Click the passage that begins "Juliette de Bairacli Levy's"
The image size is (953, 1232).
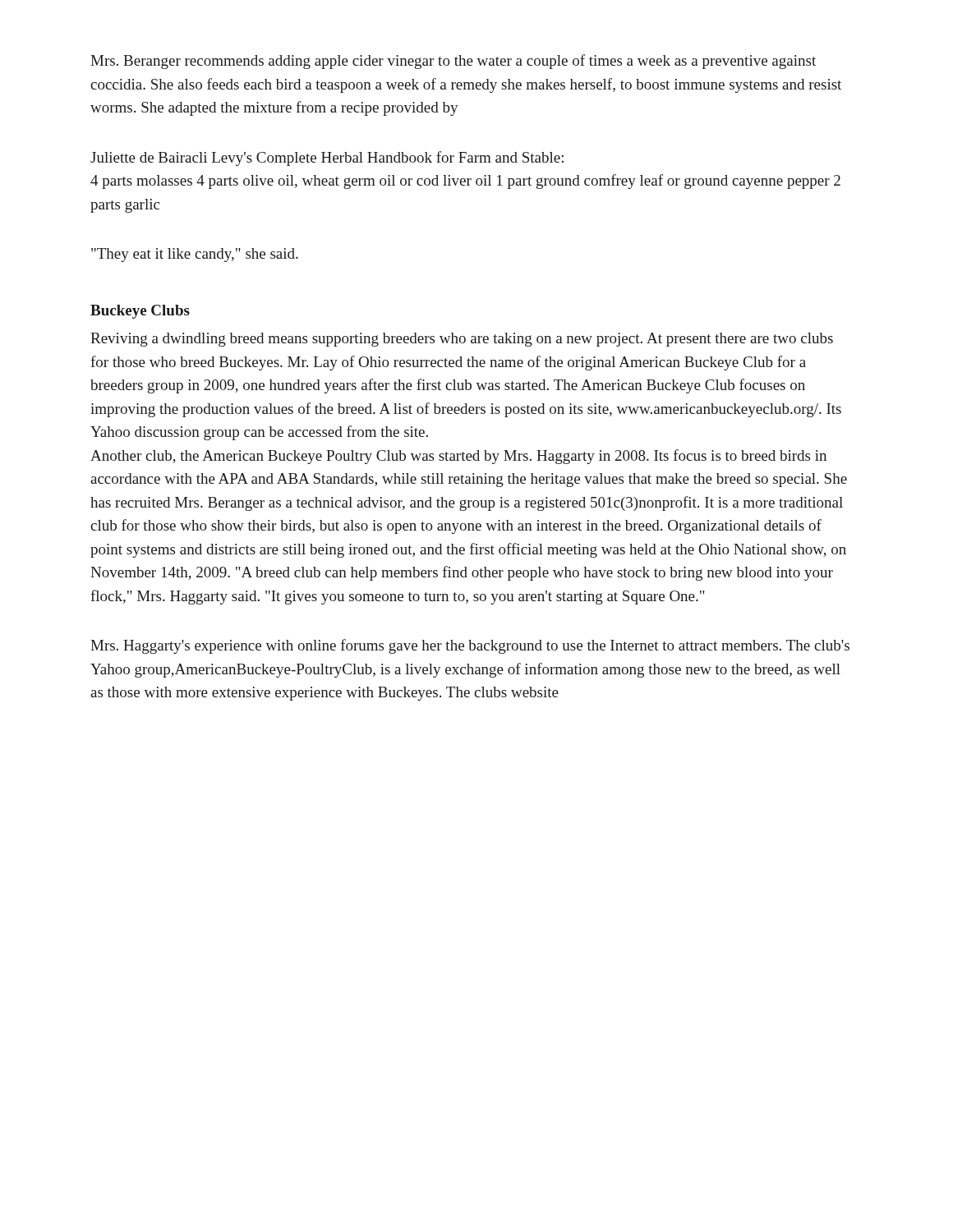466,180
